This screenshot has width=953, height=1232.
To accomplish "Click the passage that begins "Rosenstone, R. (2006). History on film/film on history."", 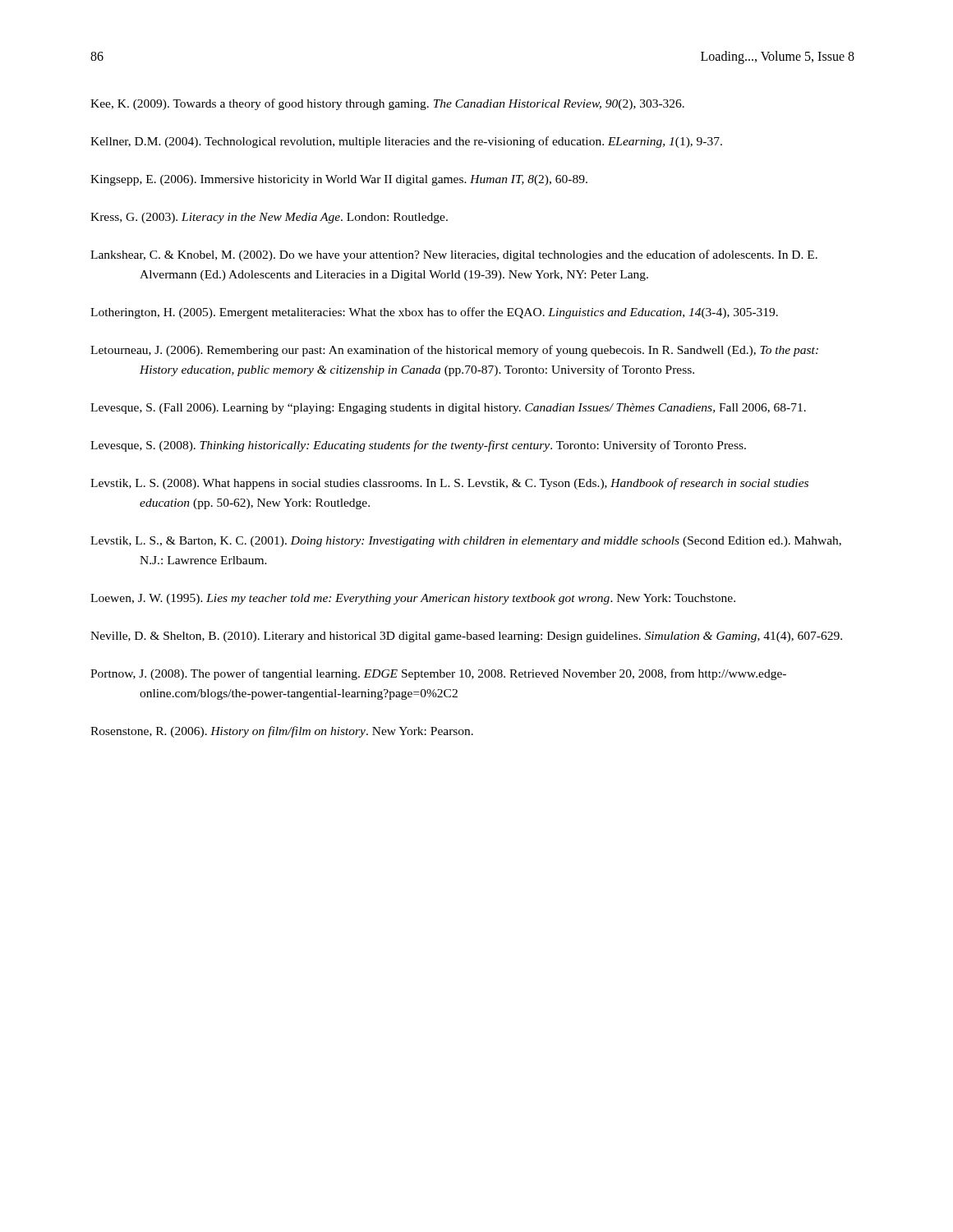I will tap(282, 731).
